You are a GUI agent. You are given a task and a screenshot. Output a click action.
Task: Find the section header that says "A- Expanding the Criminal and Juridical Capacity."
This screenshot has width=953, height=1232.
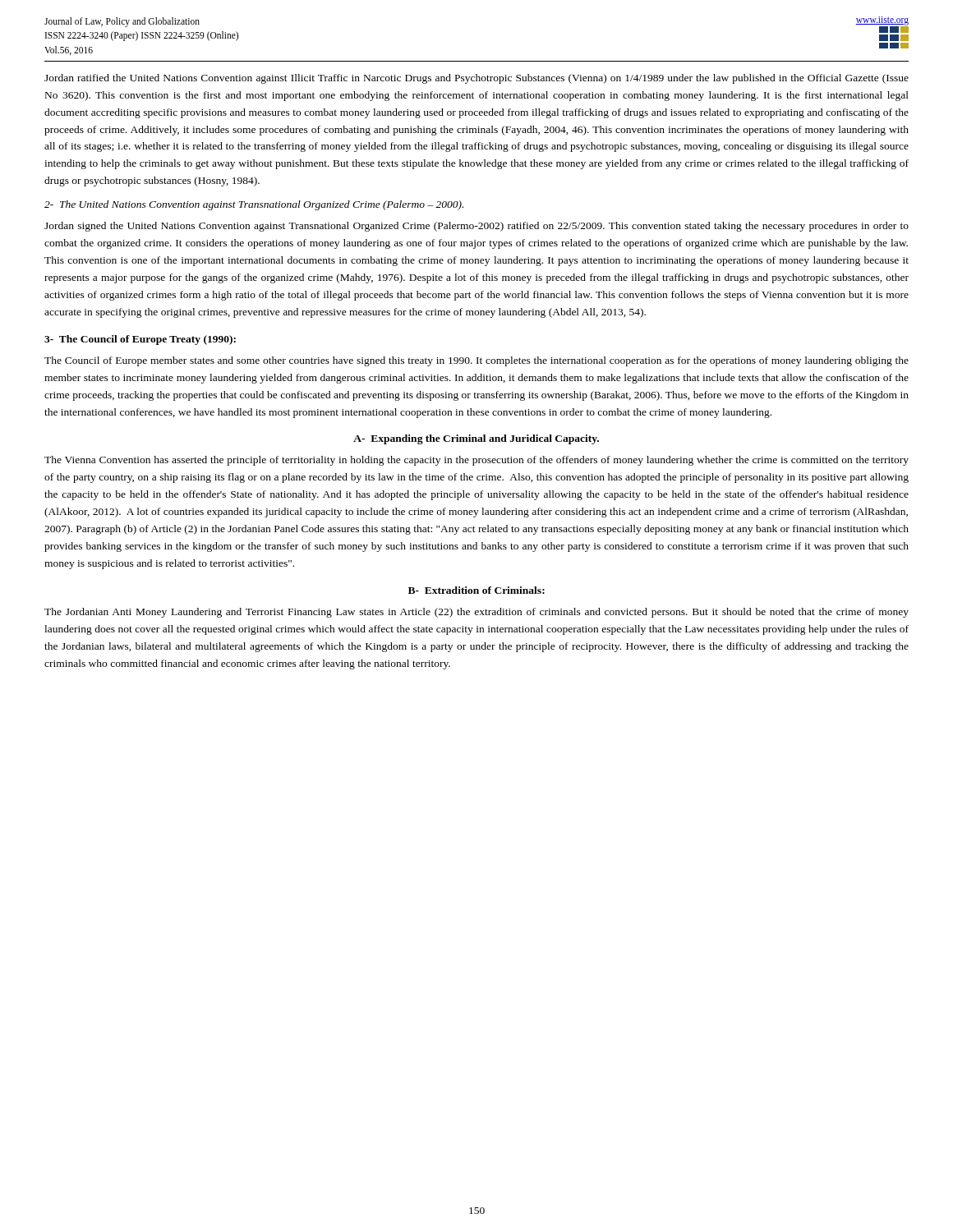tap(476, 438)
